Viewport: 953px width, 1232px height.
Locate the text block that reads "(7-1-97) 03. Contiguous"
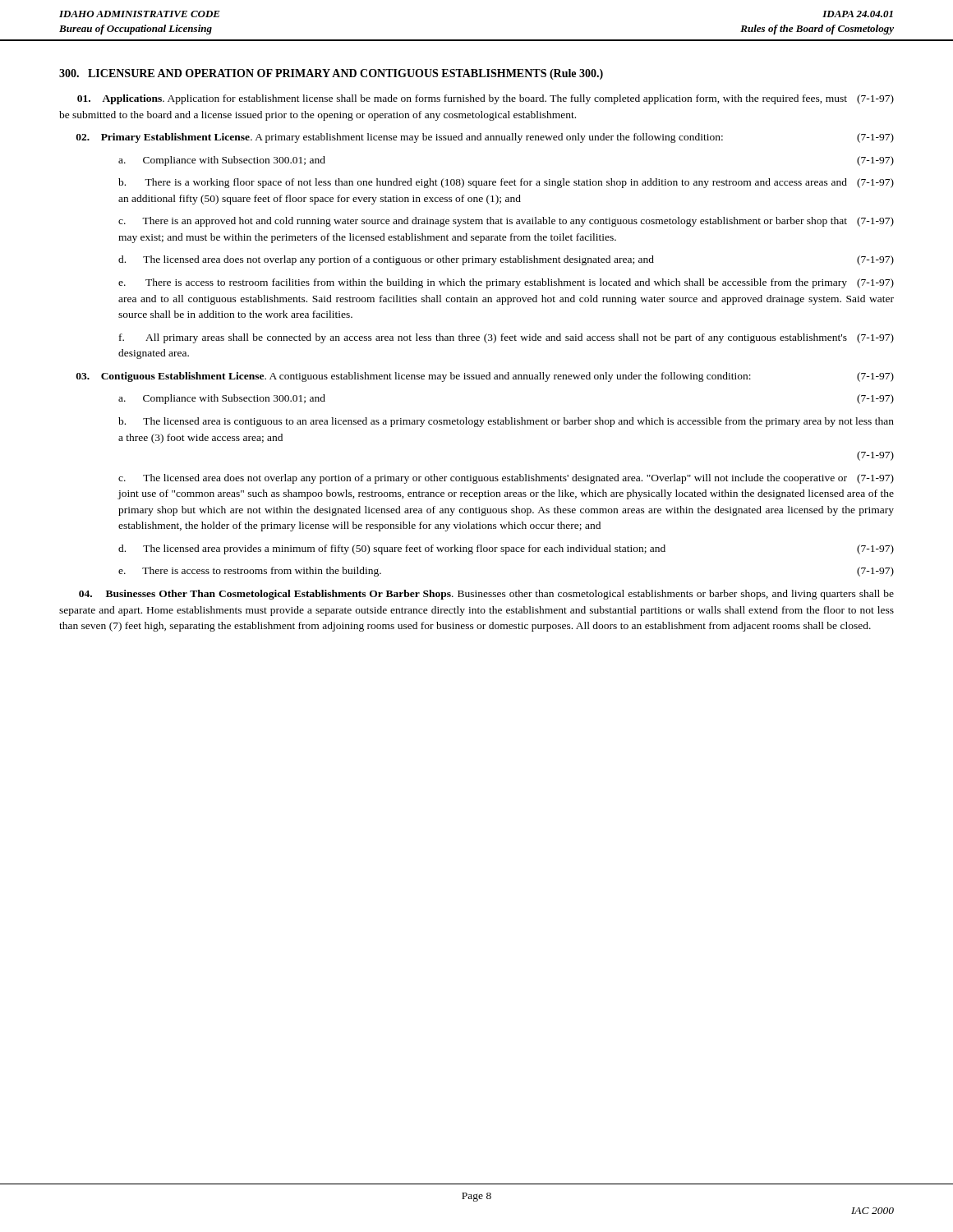(476, 376)
